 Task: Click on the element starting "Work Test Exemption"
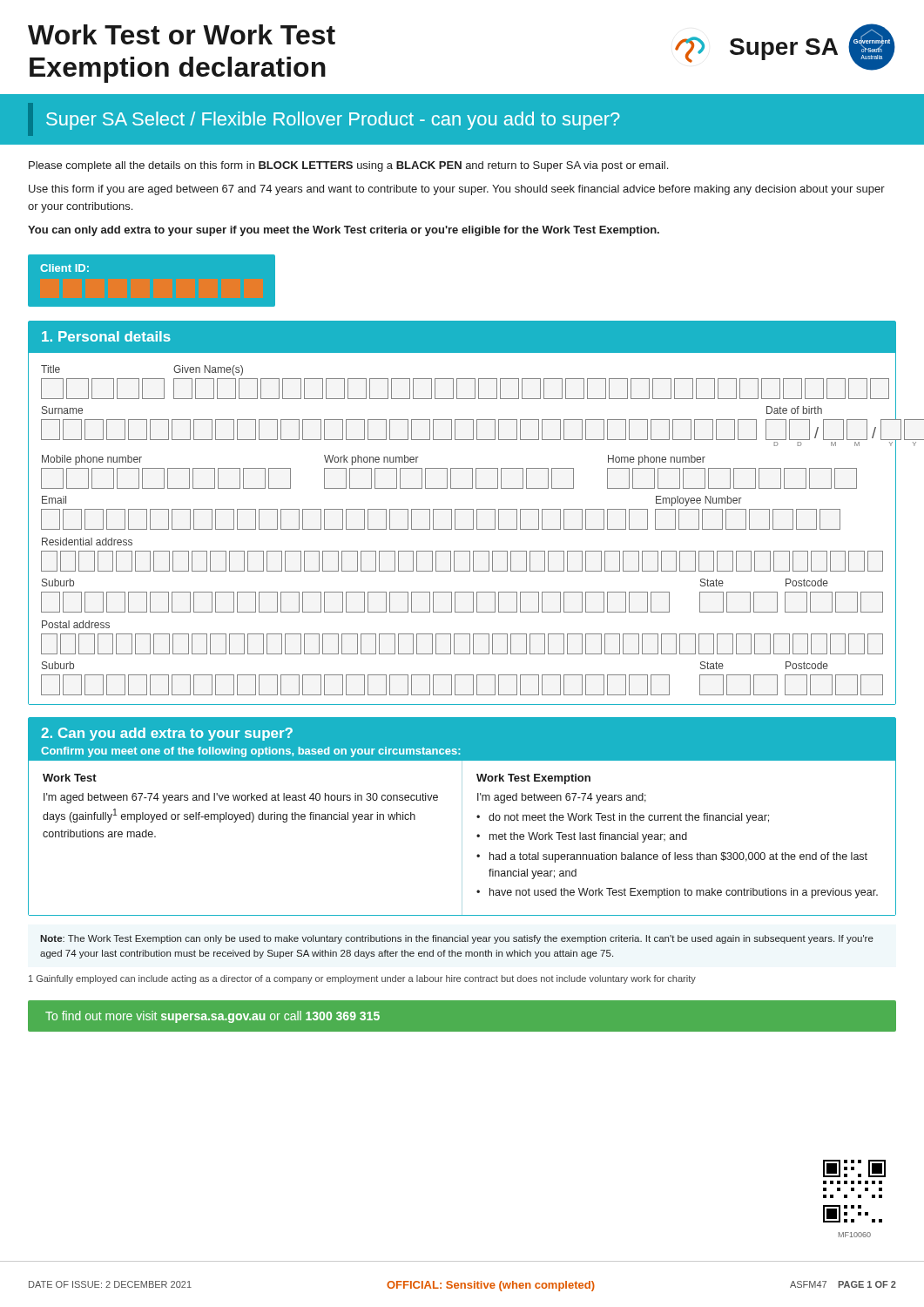(x=534, y=777)
